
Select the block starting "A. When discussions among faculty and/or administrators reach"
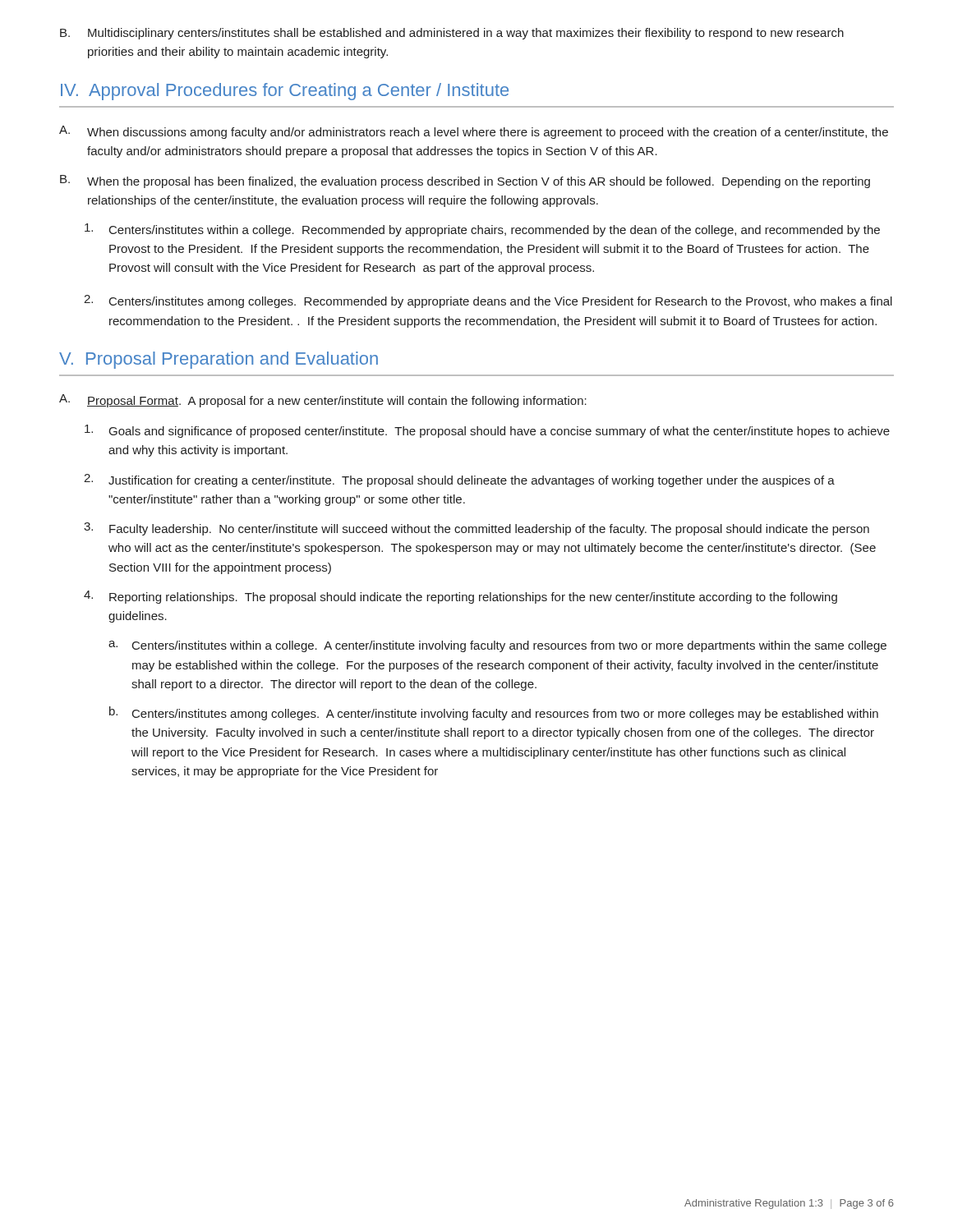pyautogui.click(x=476, y=141)
